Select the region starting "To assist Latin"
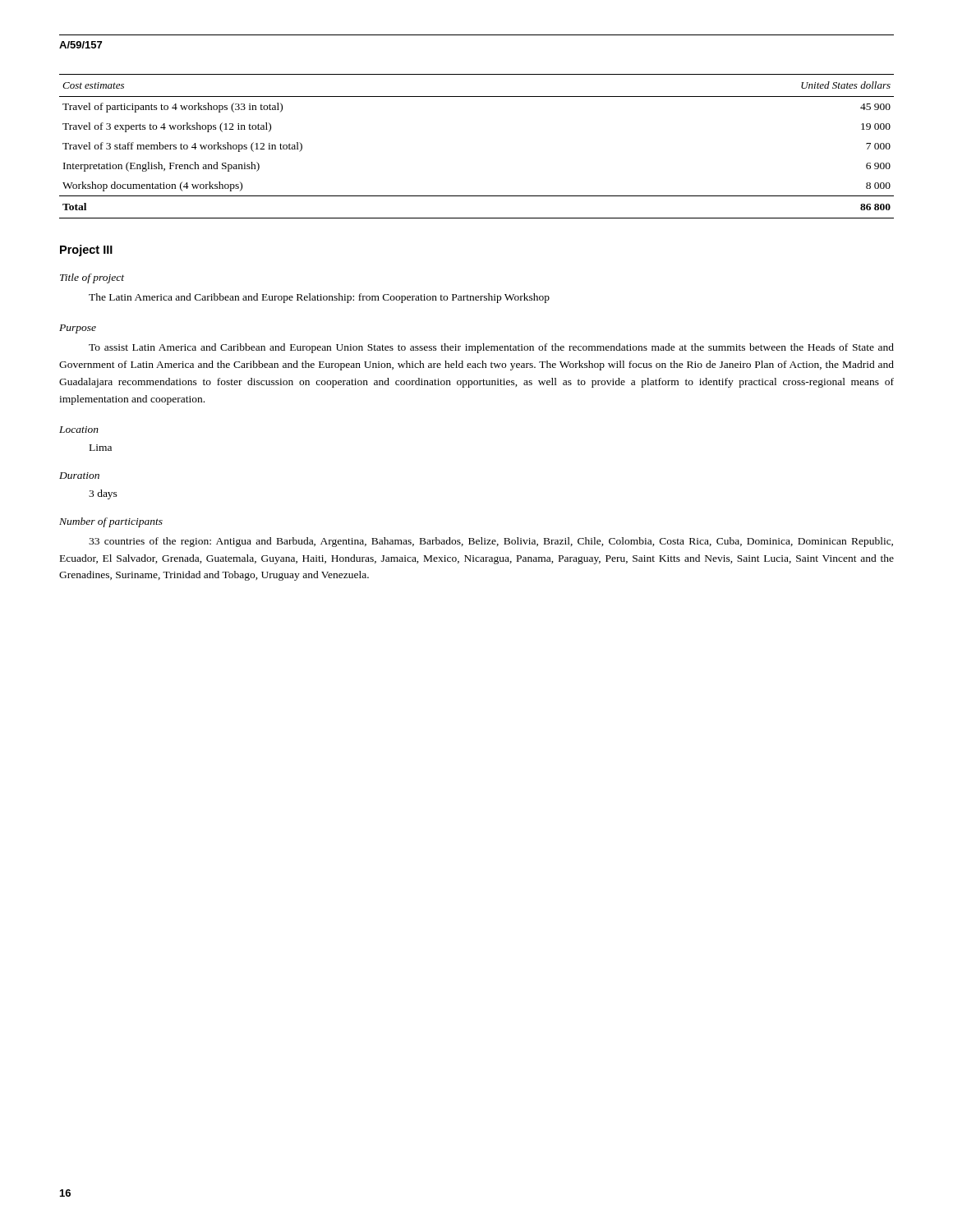The height and width of the screenshot is (1232, 953). 476,373
